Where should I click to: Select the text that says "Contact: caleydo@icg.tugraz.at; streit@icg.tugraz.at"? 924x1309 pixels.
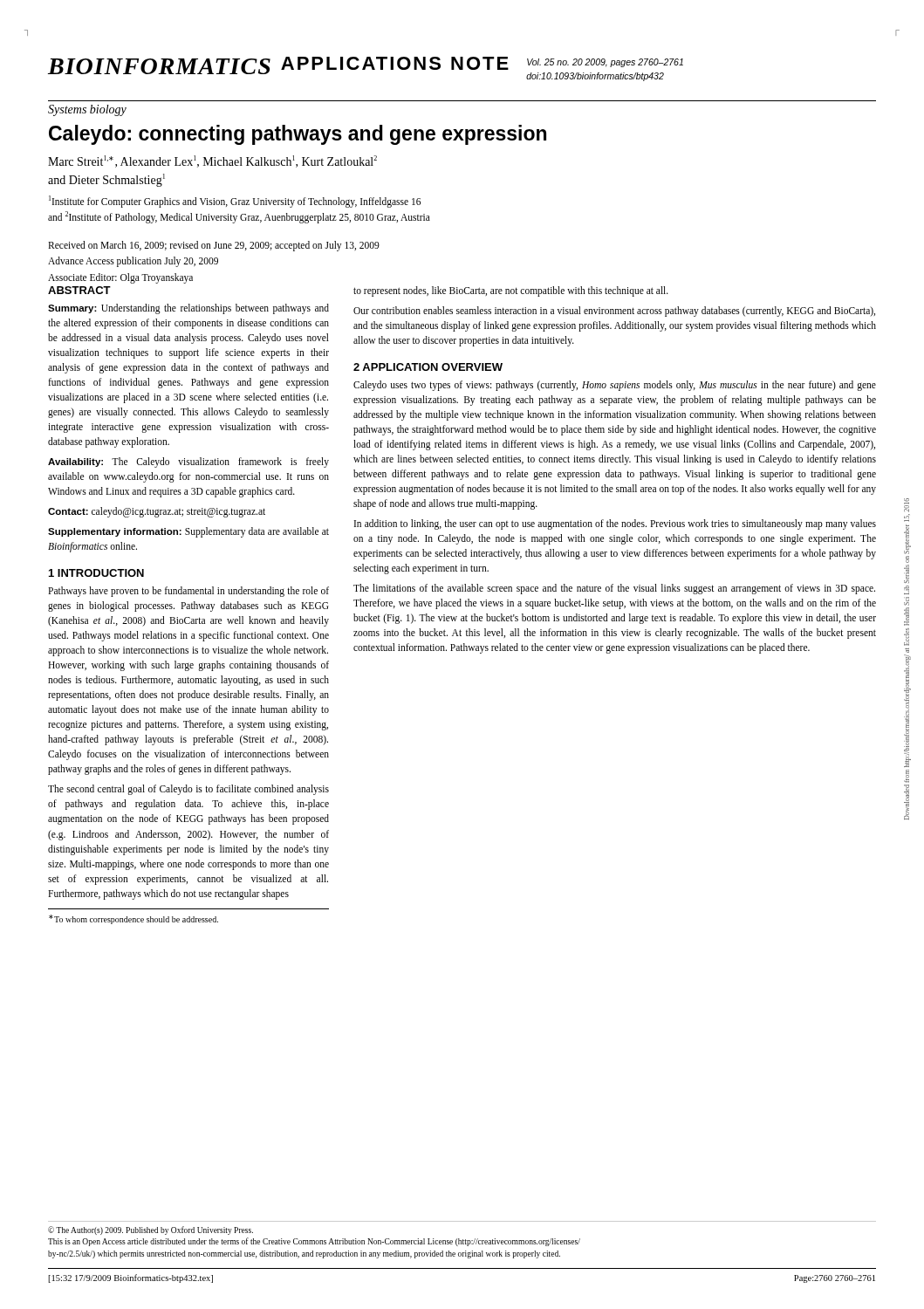[157, 512]
